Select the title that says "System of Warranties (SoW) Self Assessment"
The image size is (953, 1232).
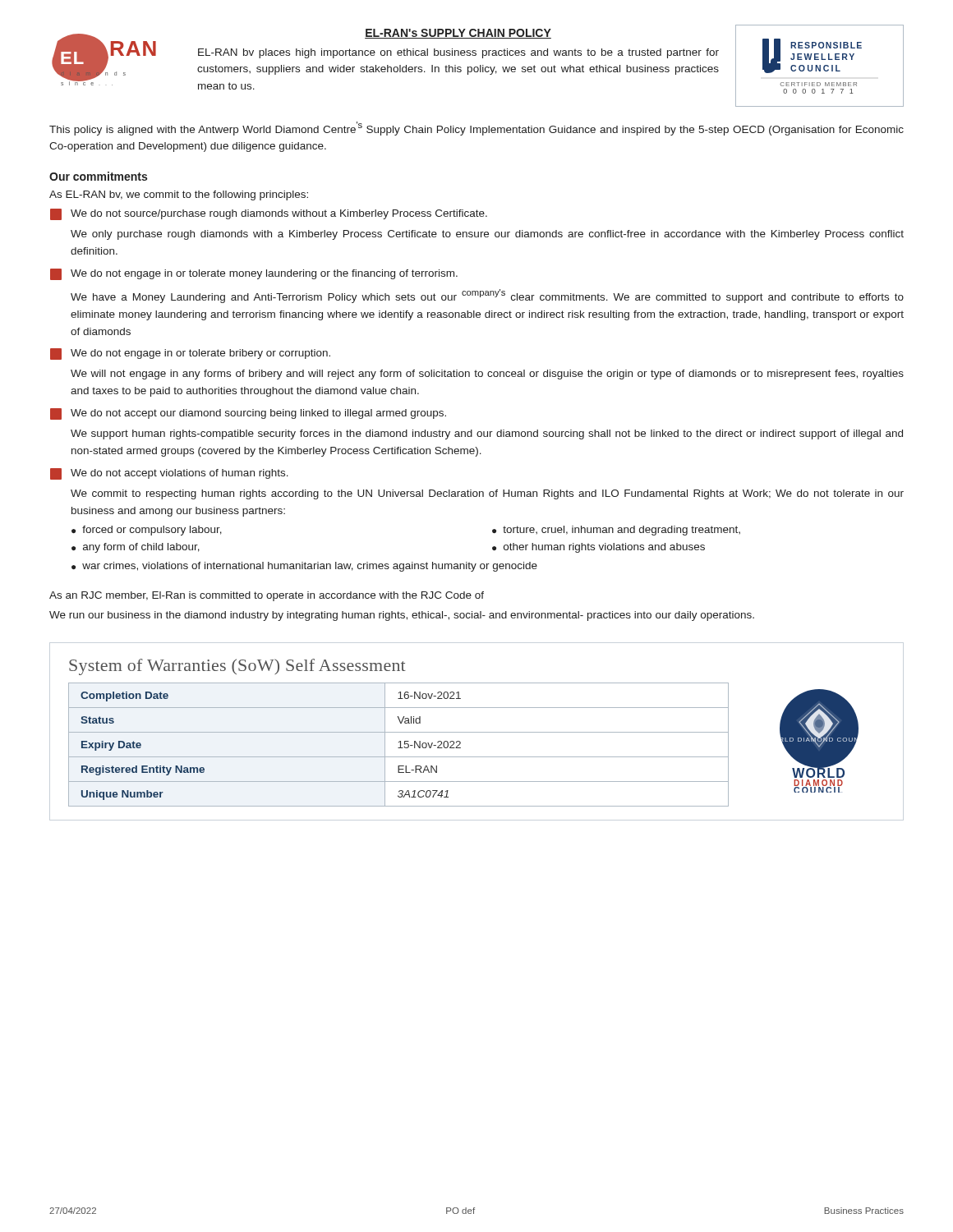[237, 665]
